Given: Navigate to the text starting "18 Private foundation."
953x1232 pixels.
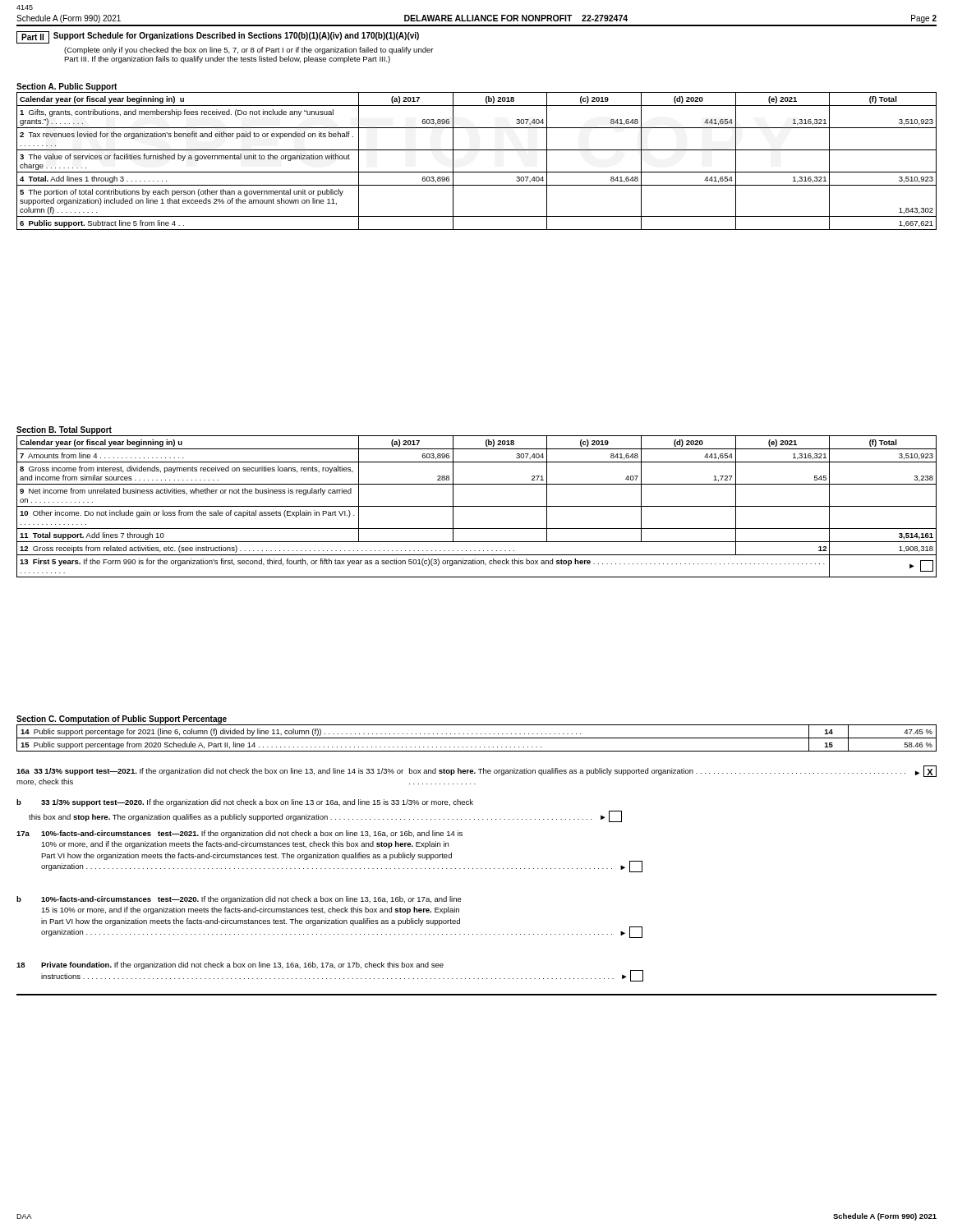Looking at the screenshot, I should [x=476, y=971].
